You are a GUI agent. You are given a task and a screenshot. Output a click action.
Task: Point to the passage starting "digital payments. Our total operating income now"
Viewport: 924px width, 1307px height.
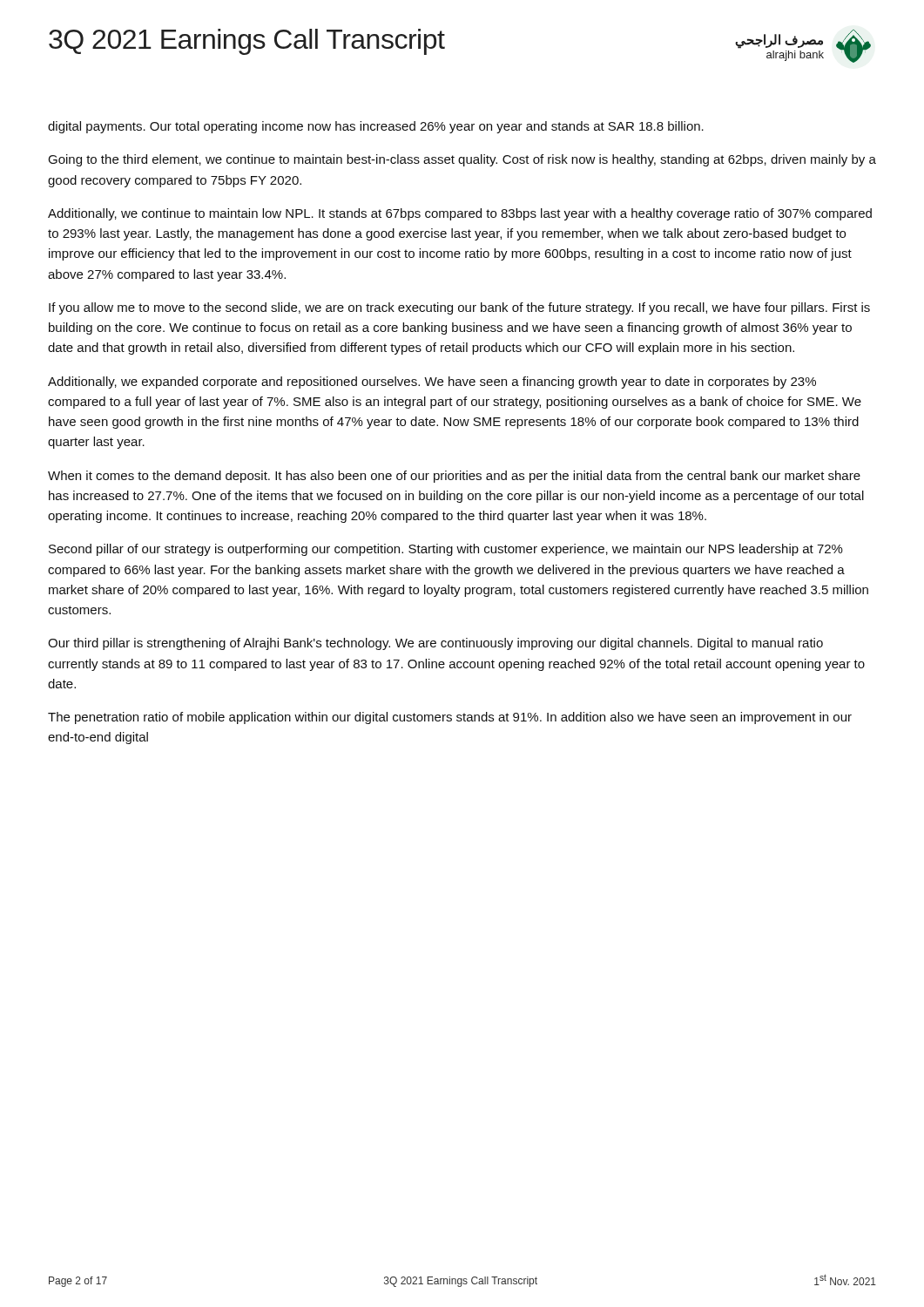[x=462, y=432]
